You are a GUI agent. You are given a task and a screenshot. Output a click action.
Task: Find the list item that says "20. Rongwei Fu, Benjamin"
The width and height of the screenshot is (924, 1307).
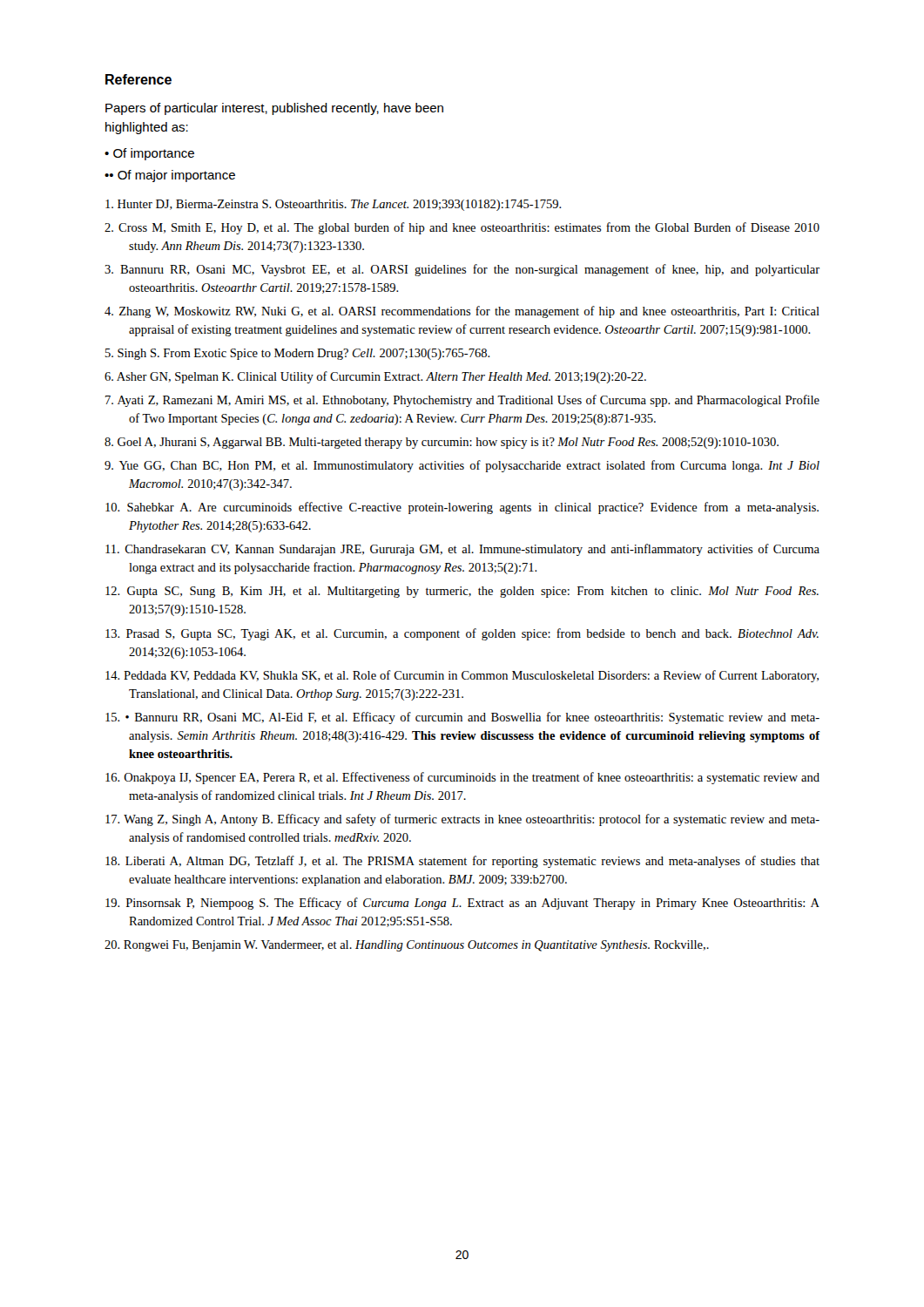point(407,944)
